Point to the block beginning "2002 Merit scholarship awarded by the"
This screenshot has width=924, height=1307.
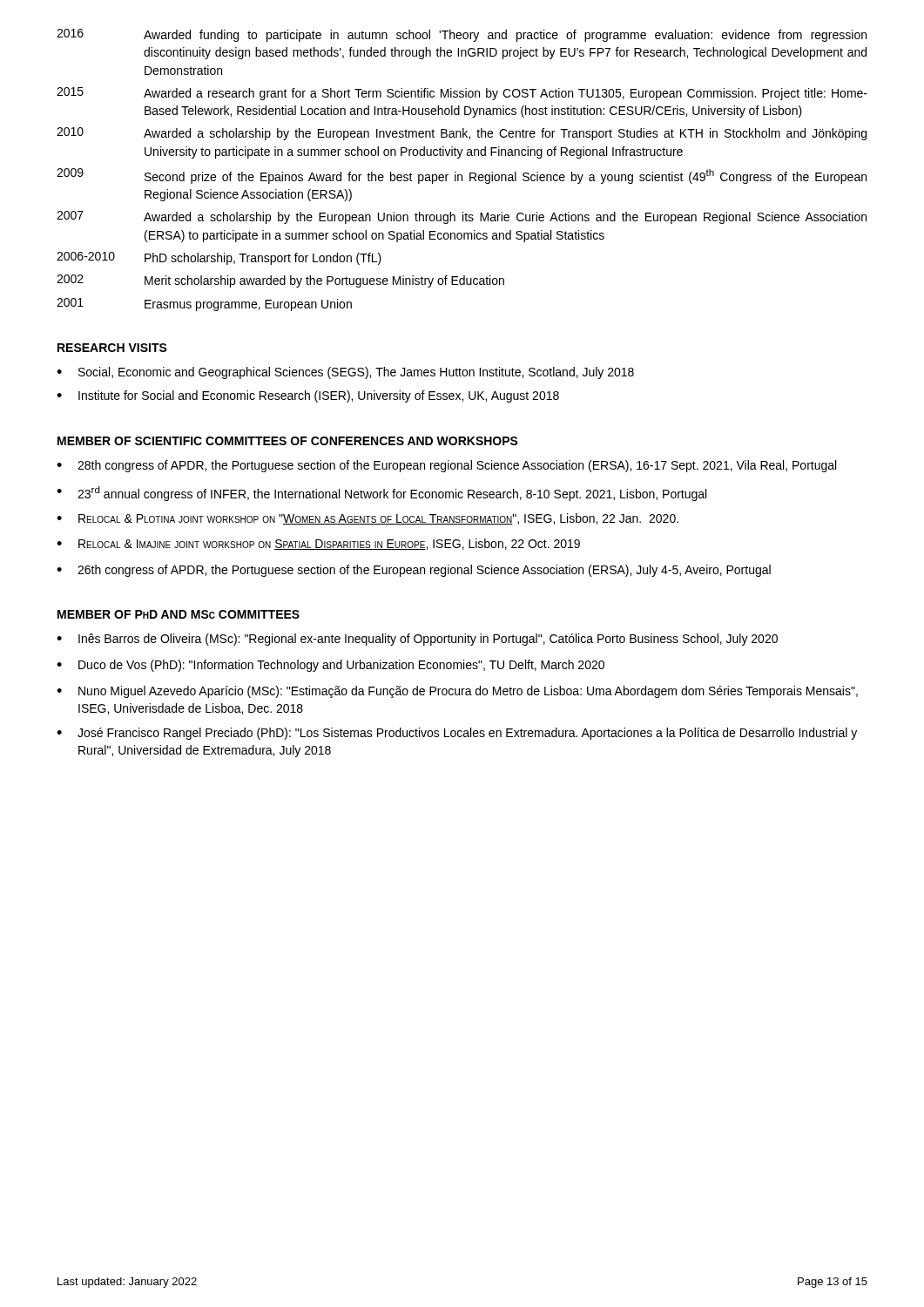(x=462, y=281)
